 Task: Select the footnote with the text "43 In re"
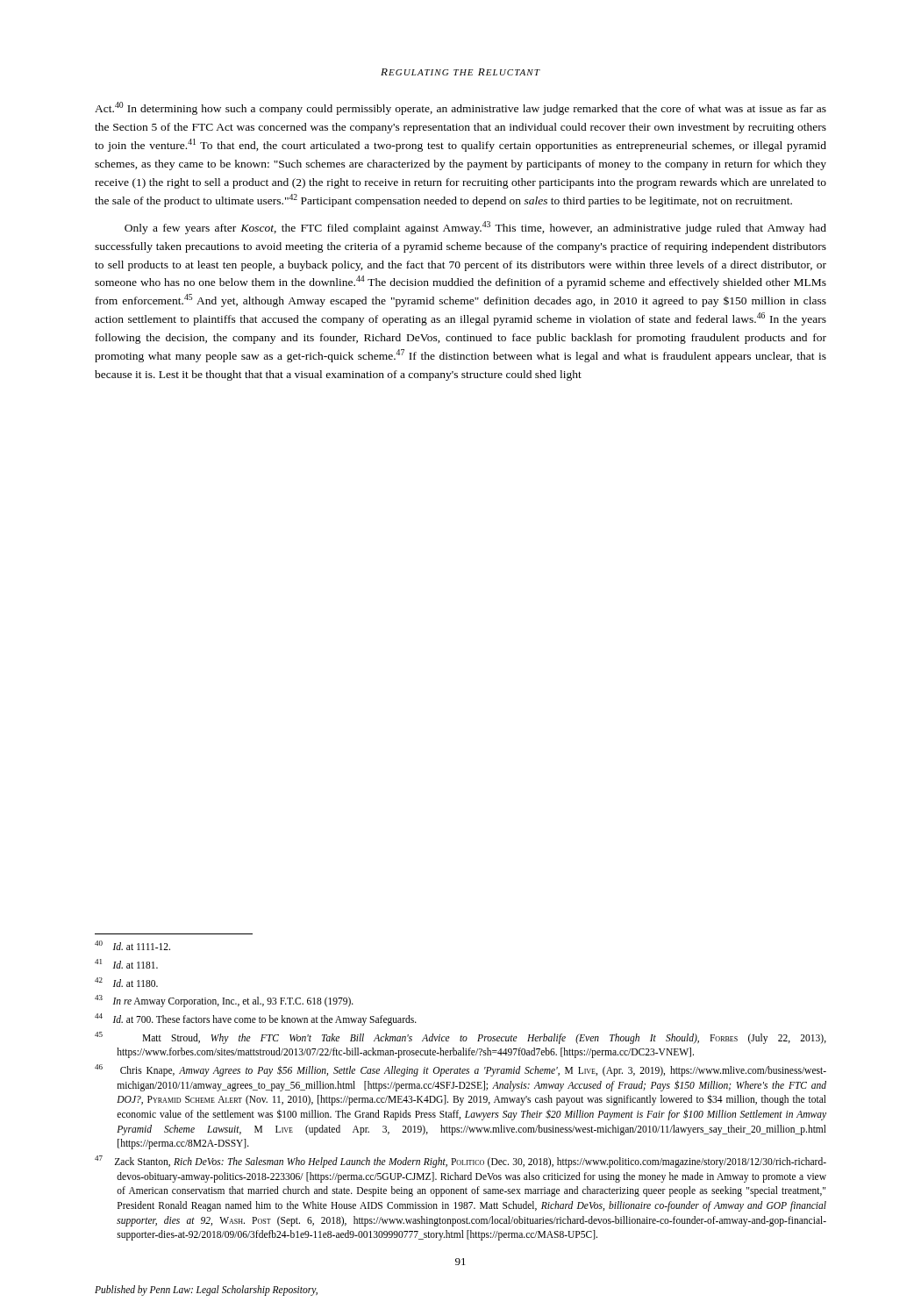[x=224, y=1000]
